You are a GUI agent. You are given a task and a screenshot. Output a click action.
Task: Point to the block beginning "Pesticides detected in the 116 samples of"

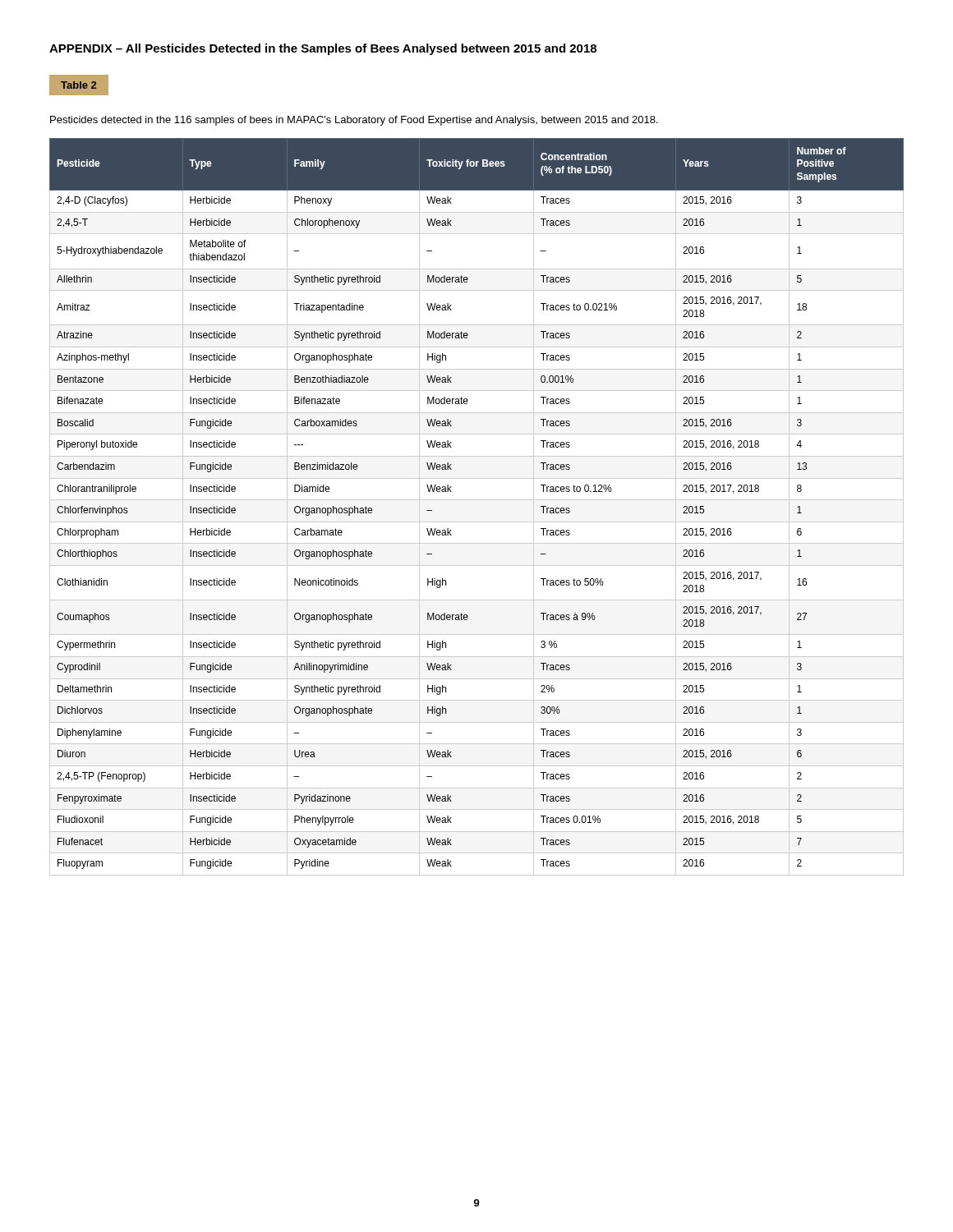pyautogui.click(x=354, y=120)
